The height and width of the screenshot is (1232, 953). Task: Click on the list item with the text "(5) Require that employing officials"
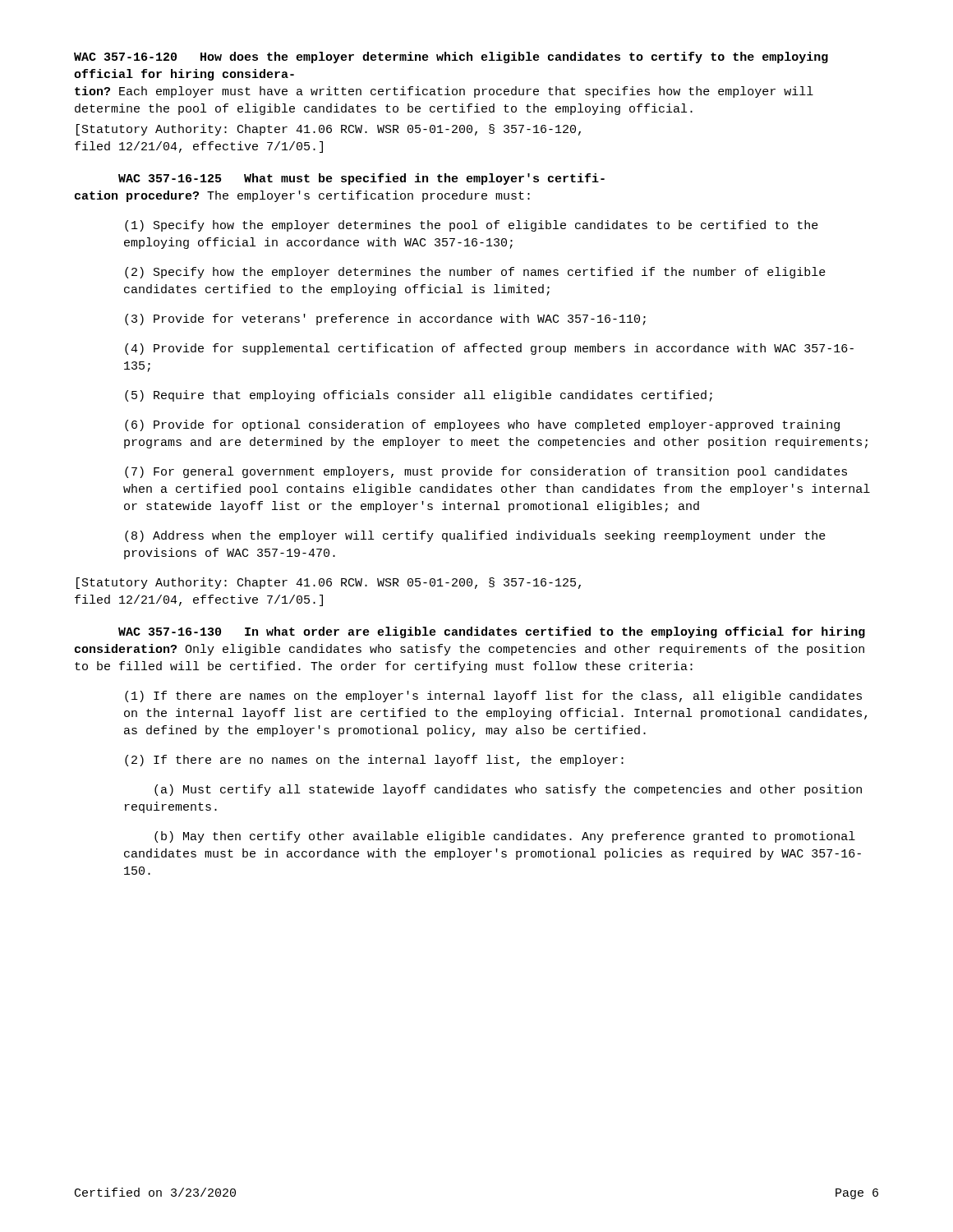[501, 396]
